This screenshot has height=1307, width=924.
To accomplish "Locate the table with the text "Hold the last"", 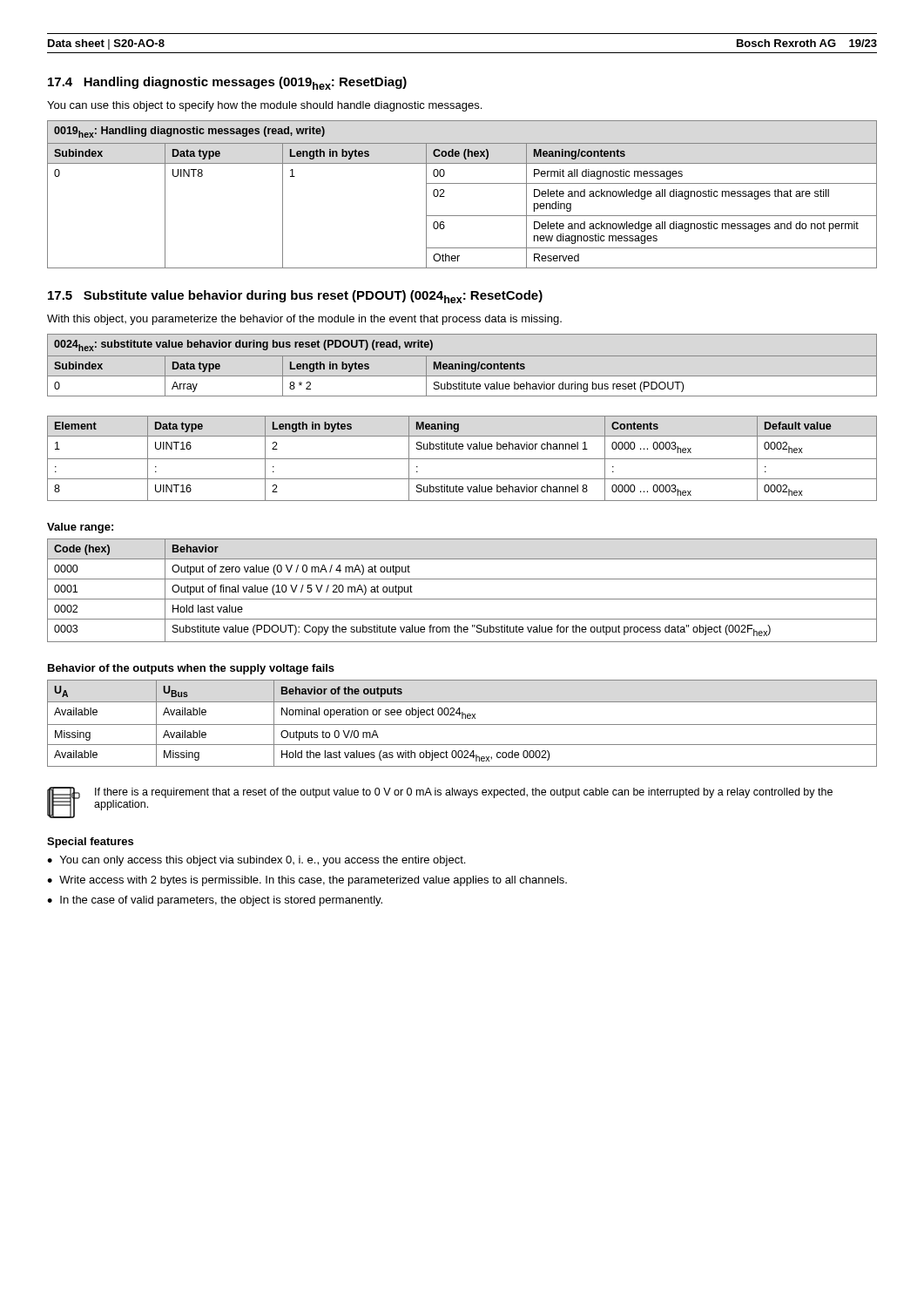I will click(x=462, y=723).
